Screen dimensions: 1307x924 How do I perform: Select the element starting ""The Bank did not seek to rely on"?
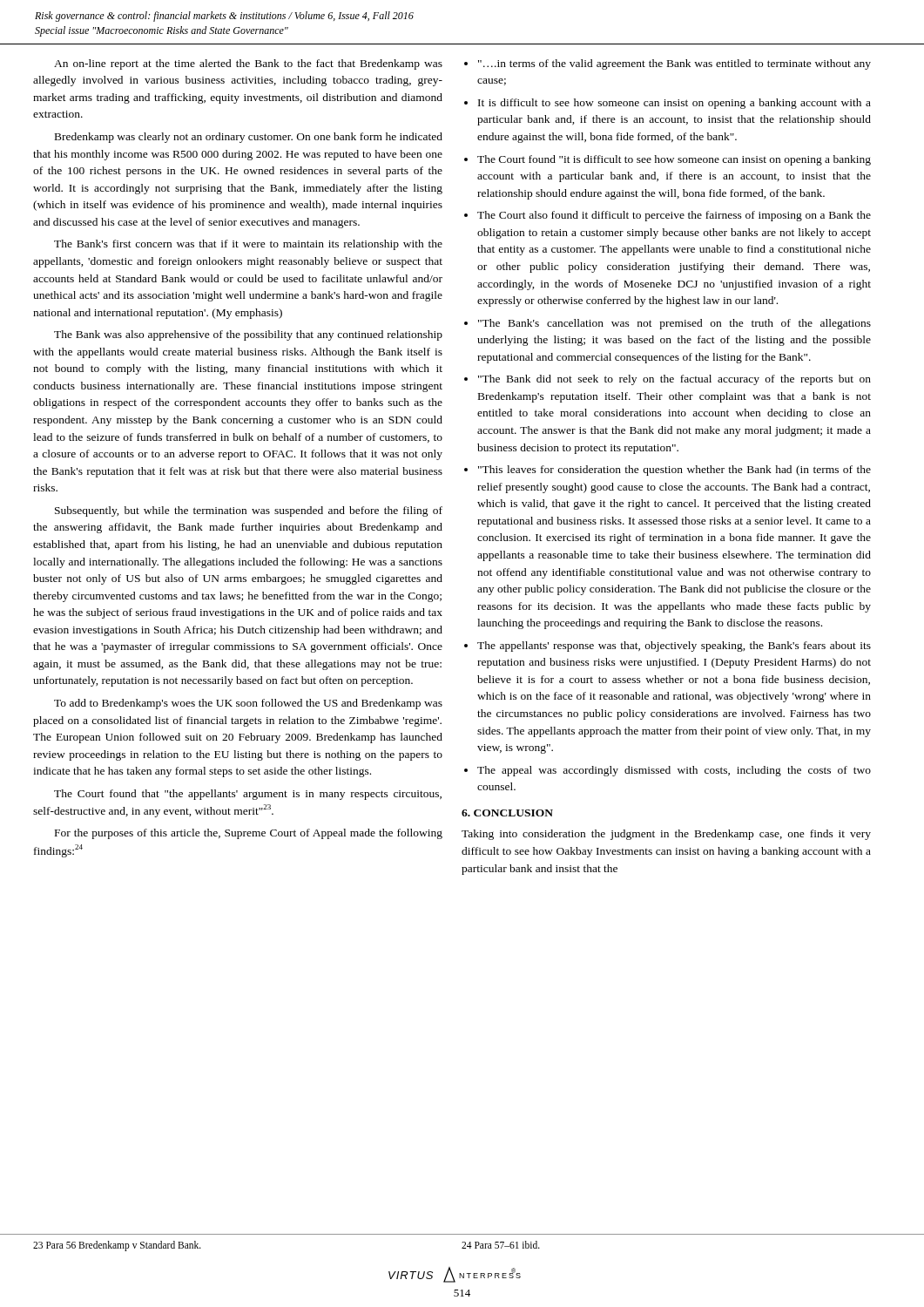tap(666, 413)
